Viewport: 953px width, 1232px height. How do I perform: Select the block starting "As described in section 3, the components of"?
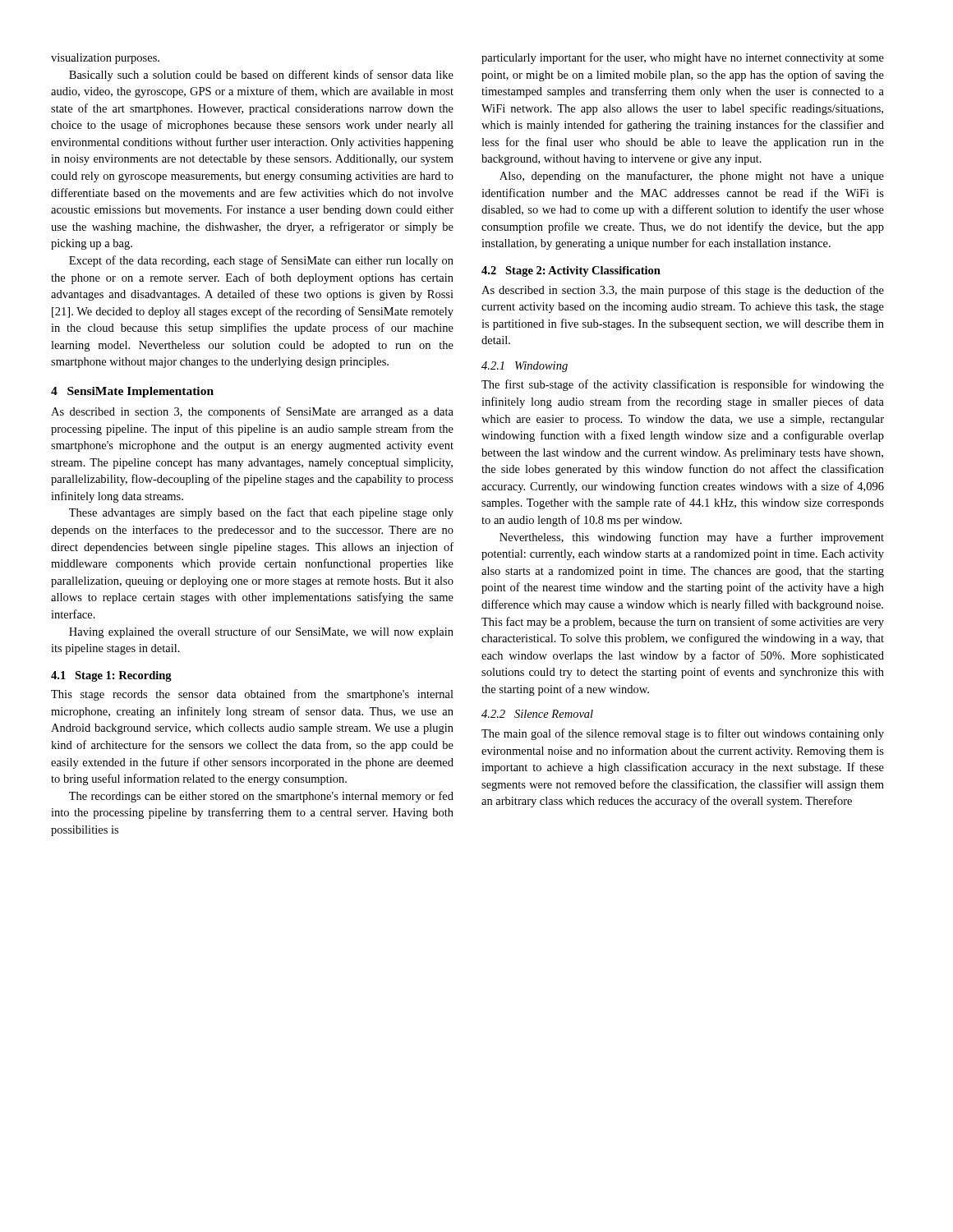pyautogui.click(x=252, y=530)
